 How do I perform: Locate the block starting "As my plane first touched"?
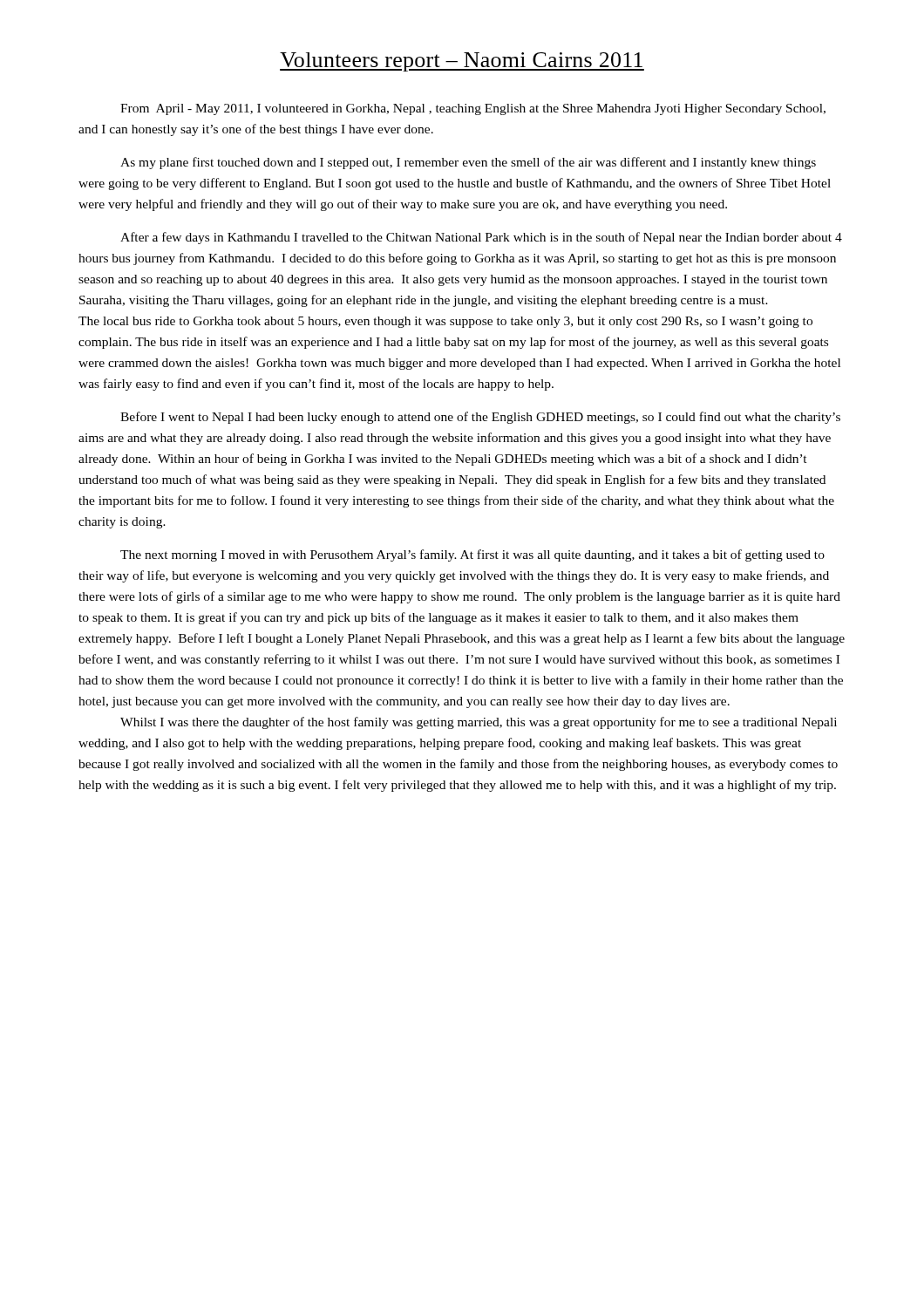pos(462,183)
